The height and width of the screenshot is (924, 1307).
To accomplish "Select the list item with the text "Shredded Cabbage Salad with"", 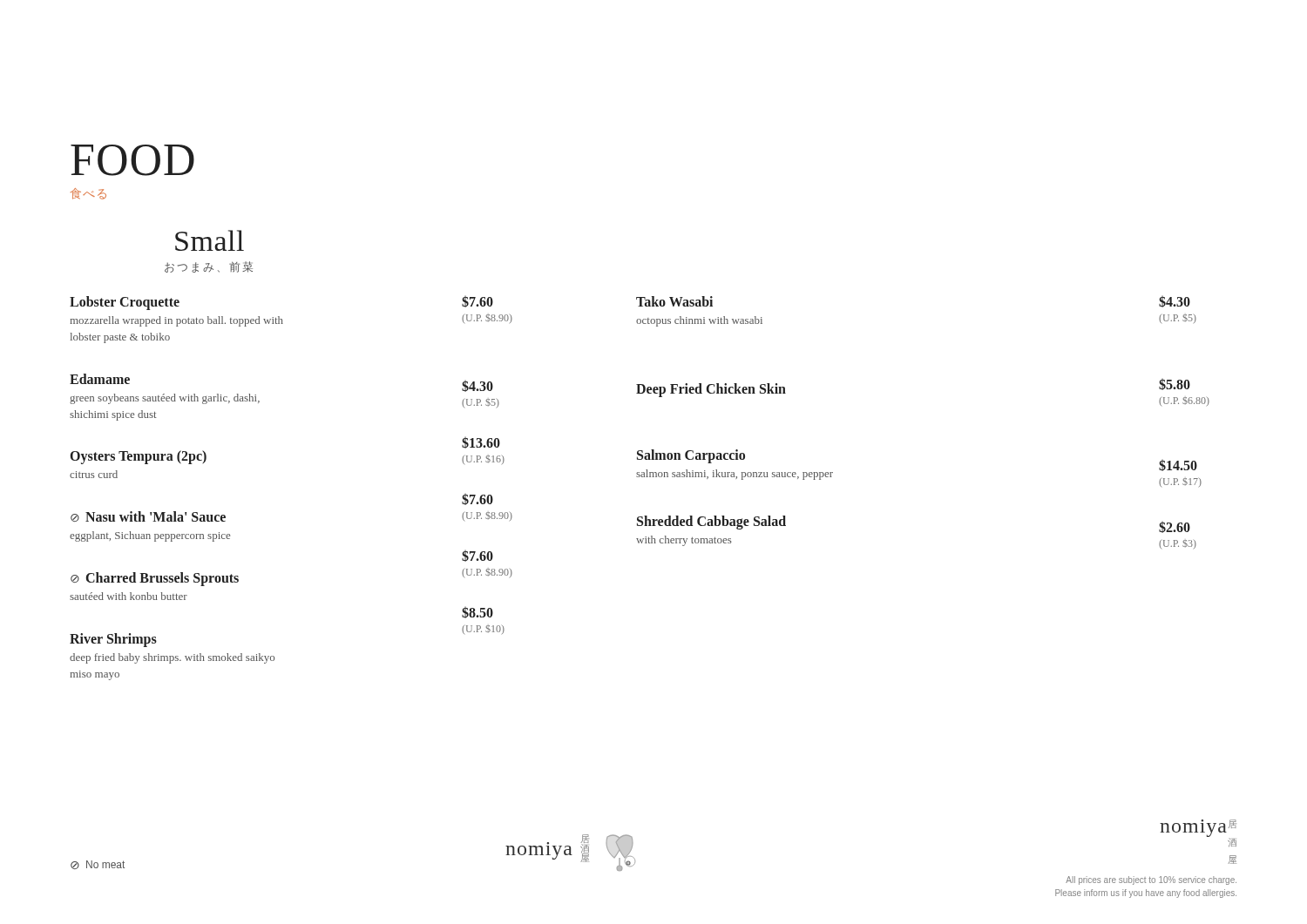I will (x=711, y=523).
